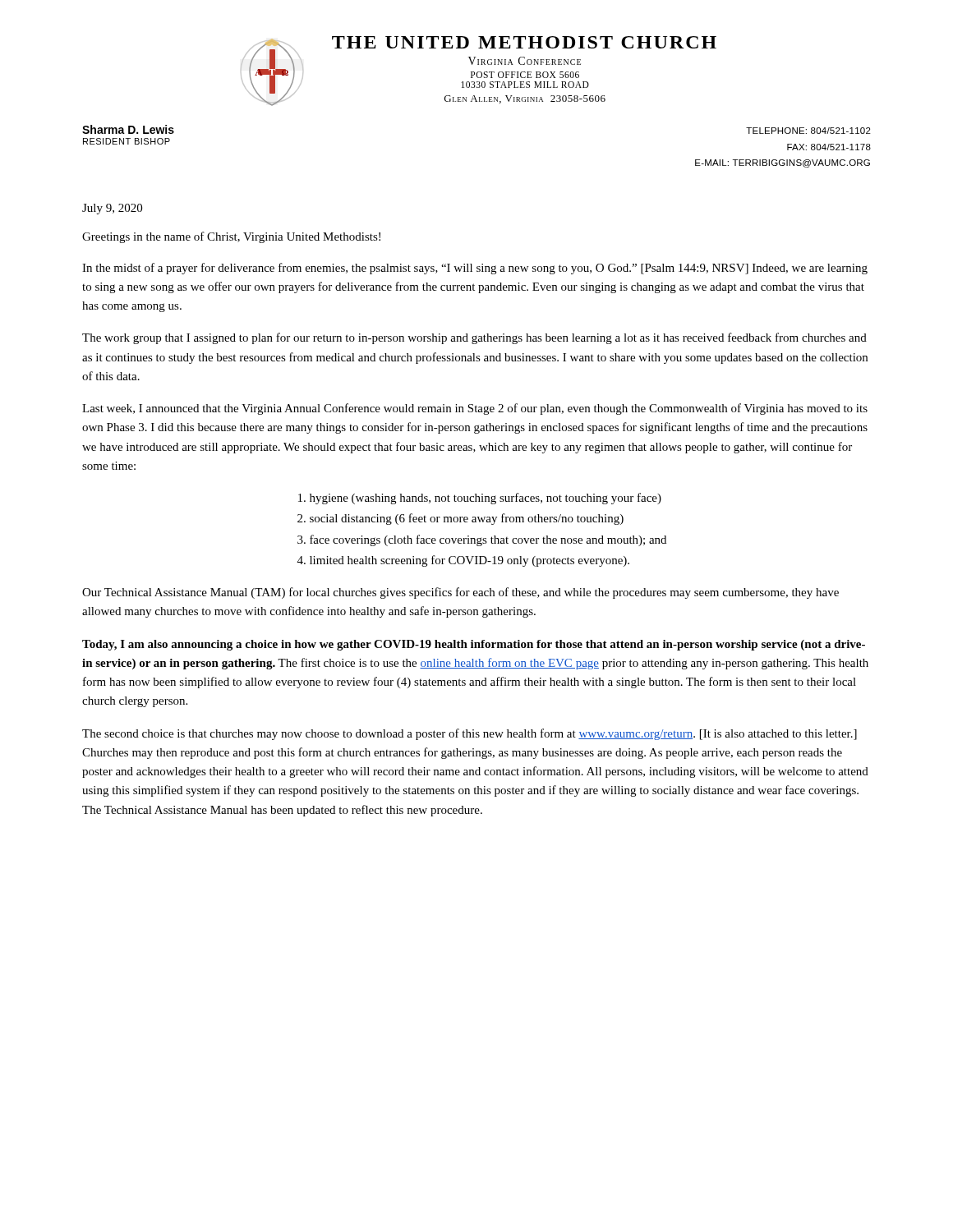Select the passage starting "The second choice is that churches may now"
953x1232 pixels.
[475, 771]
